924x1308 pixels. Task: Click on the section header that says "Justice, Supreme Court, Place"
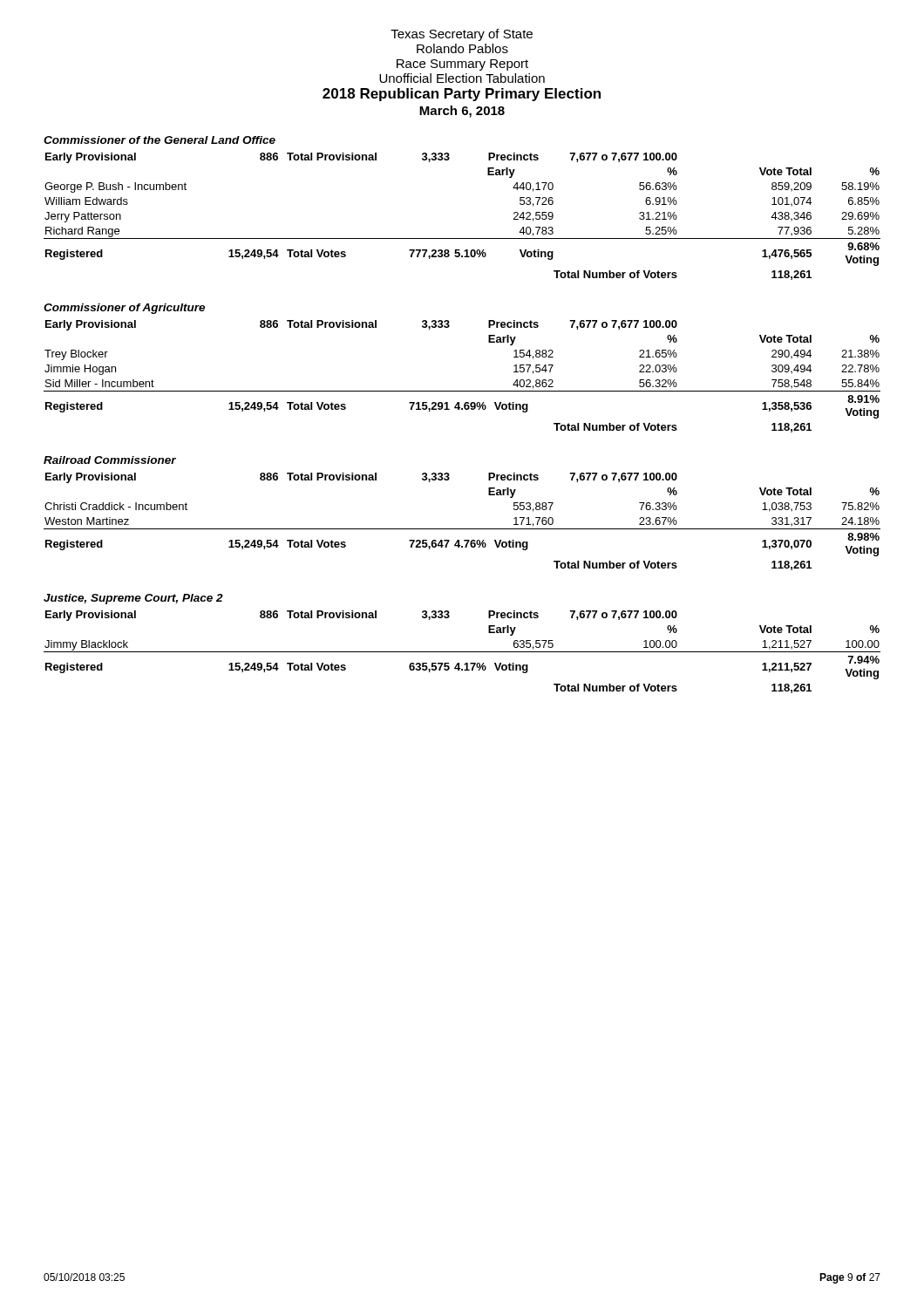[x=133, y=598]
